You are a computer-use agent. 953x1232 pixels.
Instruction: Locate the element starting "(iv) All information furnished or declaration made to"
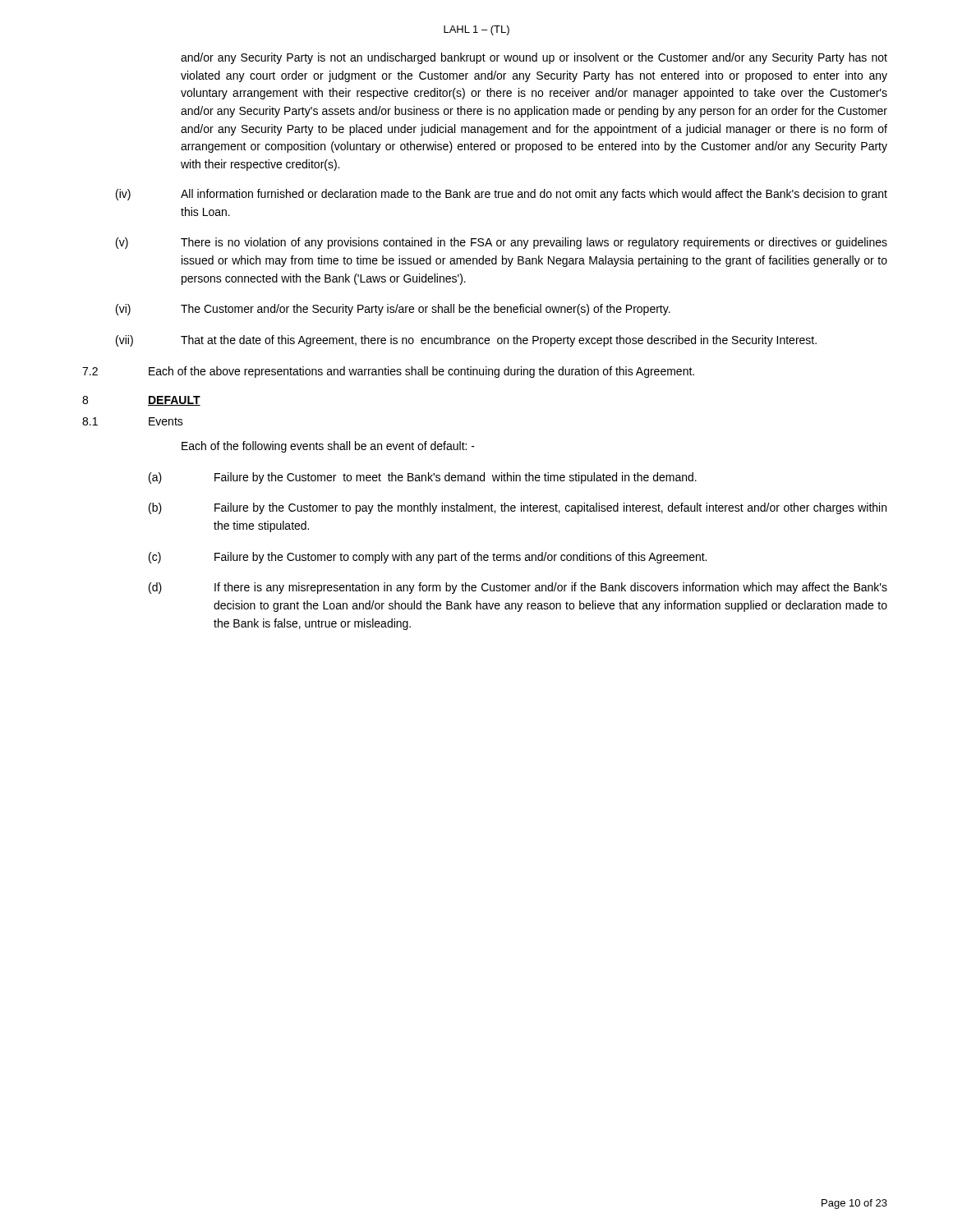point(501,203)
